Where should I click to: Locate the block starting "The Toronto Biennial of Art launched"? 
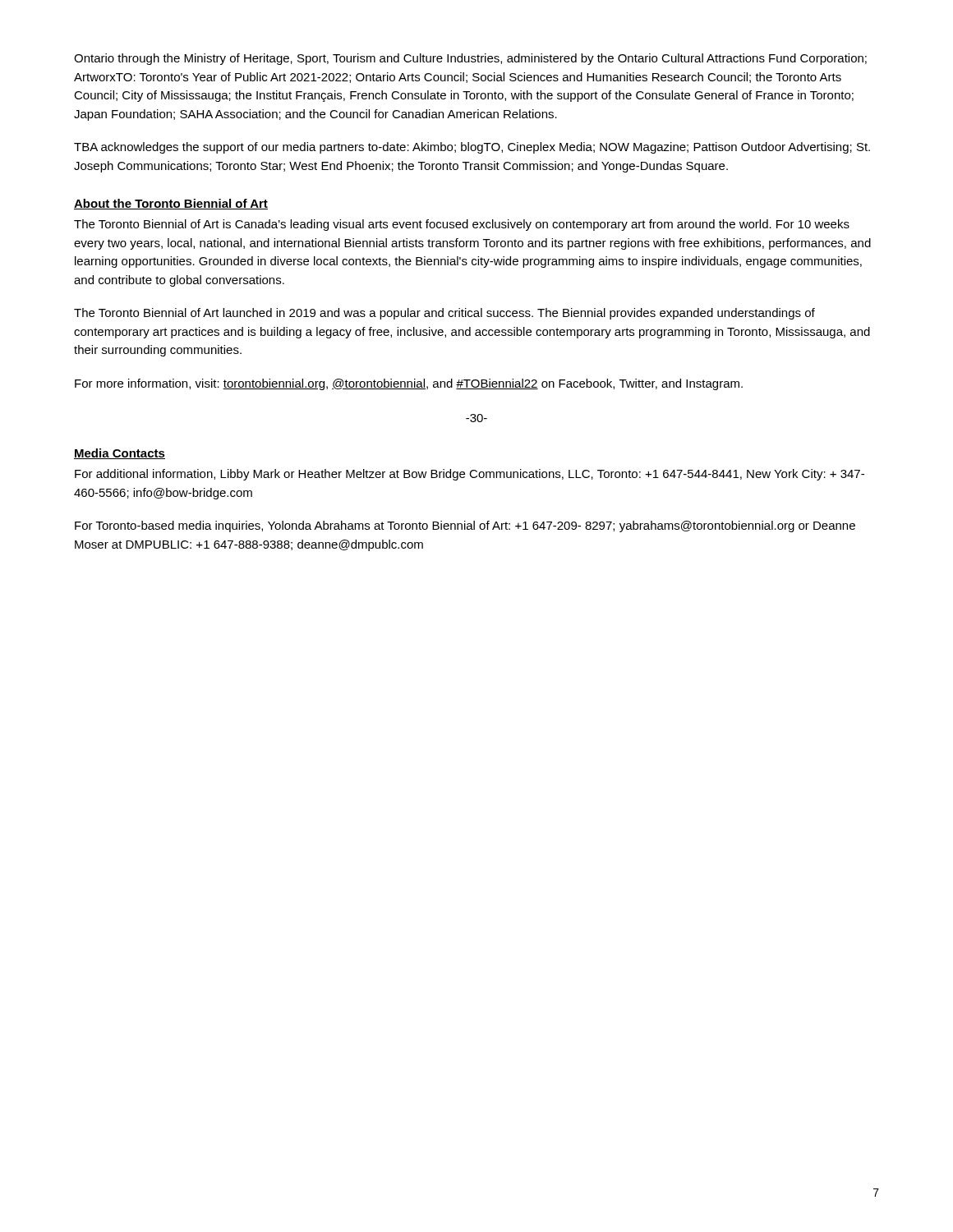click(472, 331)
